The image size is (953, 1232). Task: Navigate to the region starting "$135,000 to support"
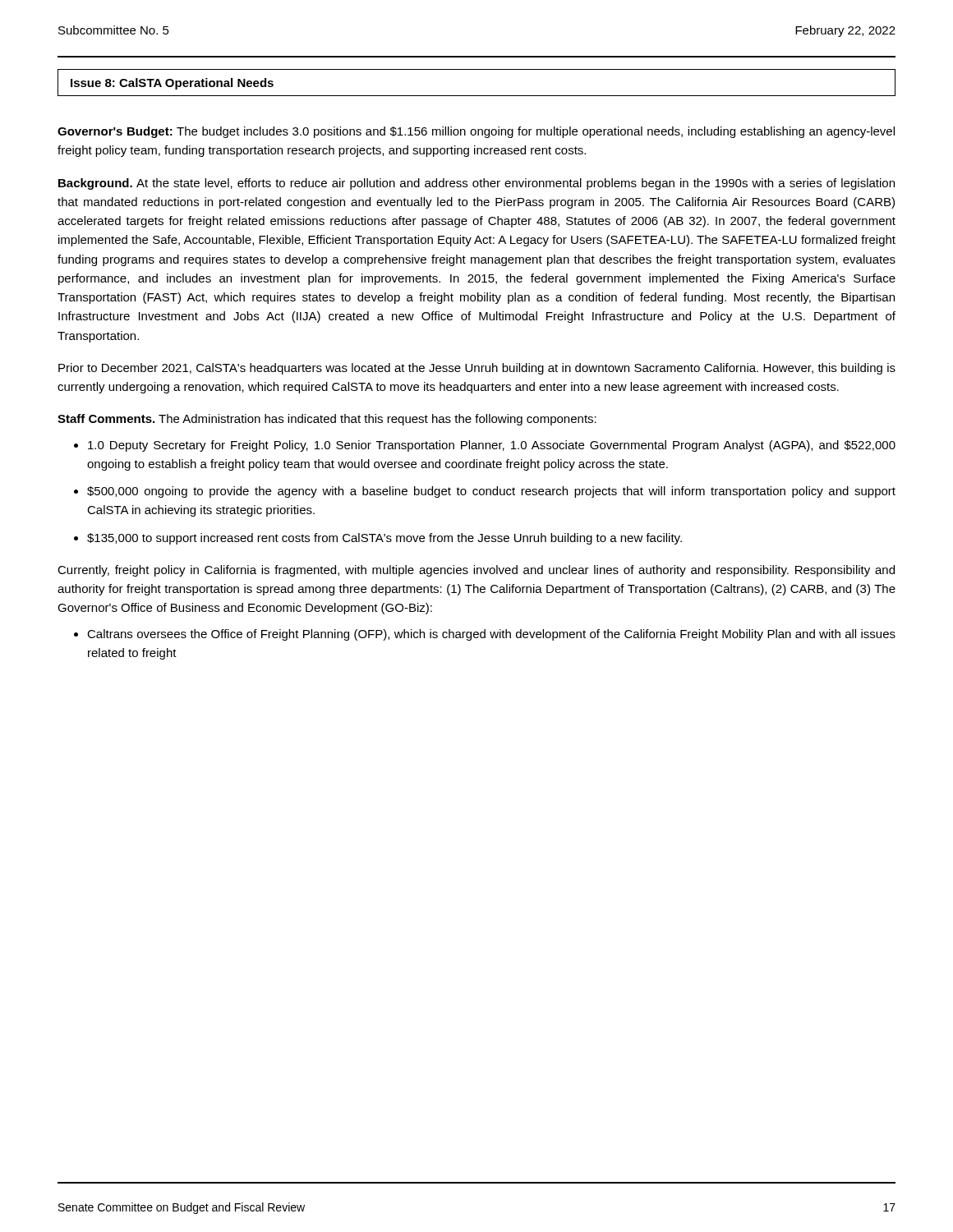385,537
